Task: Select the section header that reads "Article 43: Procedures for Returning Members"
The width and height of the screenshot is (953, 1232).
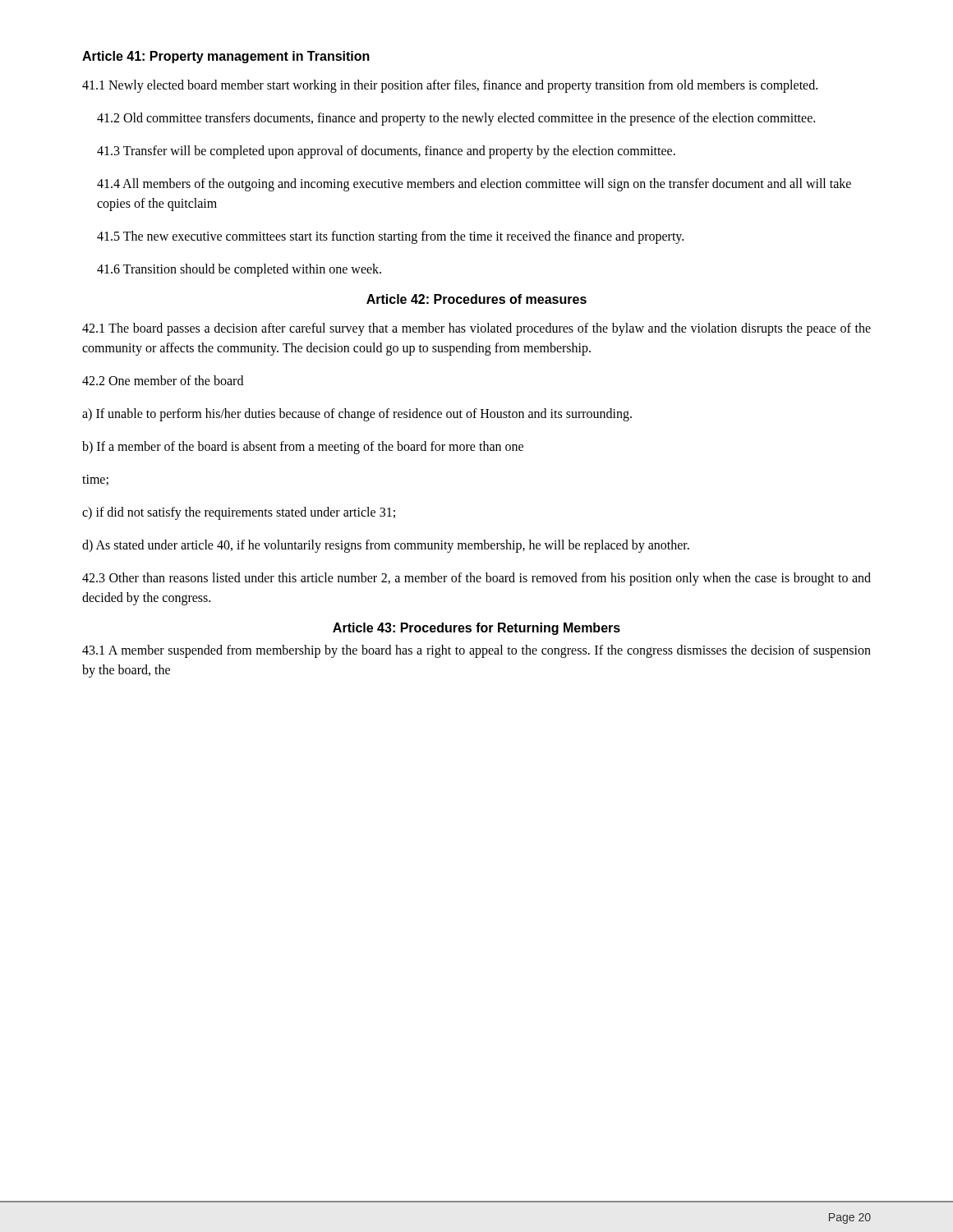Action: click(476, 628)
